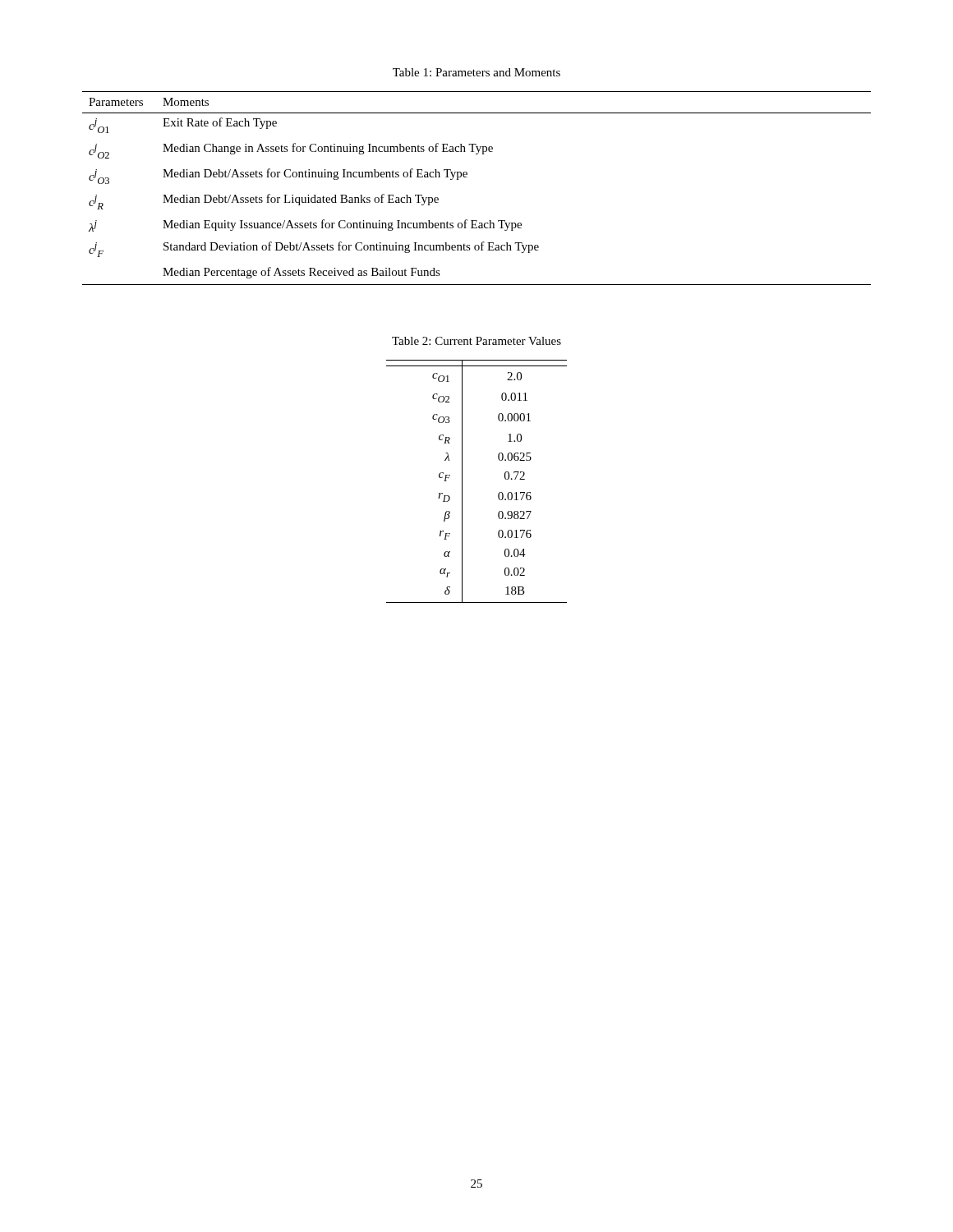The width and height of the screenshot is (953, 1232).
Task: Locate the table with the text "c O 1"
Action: [476, 481]
